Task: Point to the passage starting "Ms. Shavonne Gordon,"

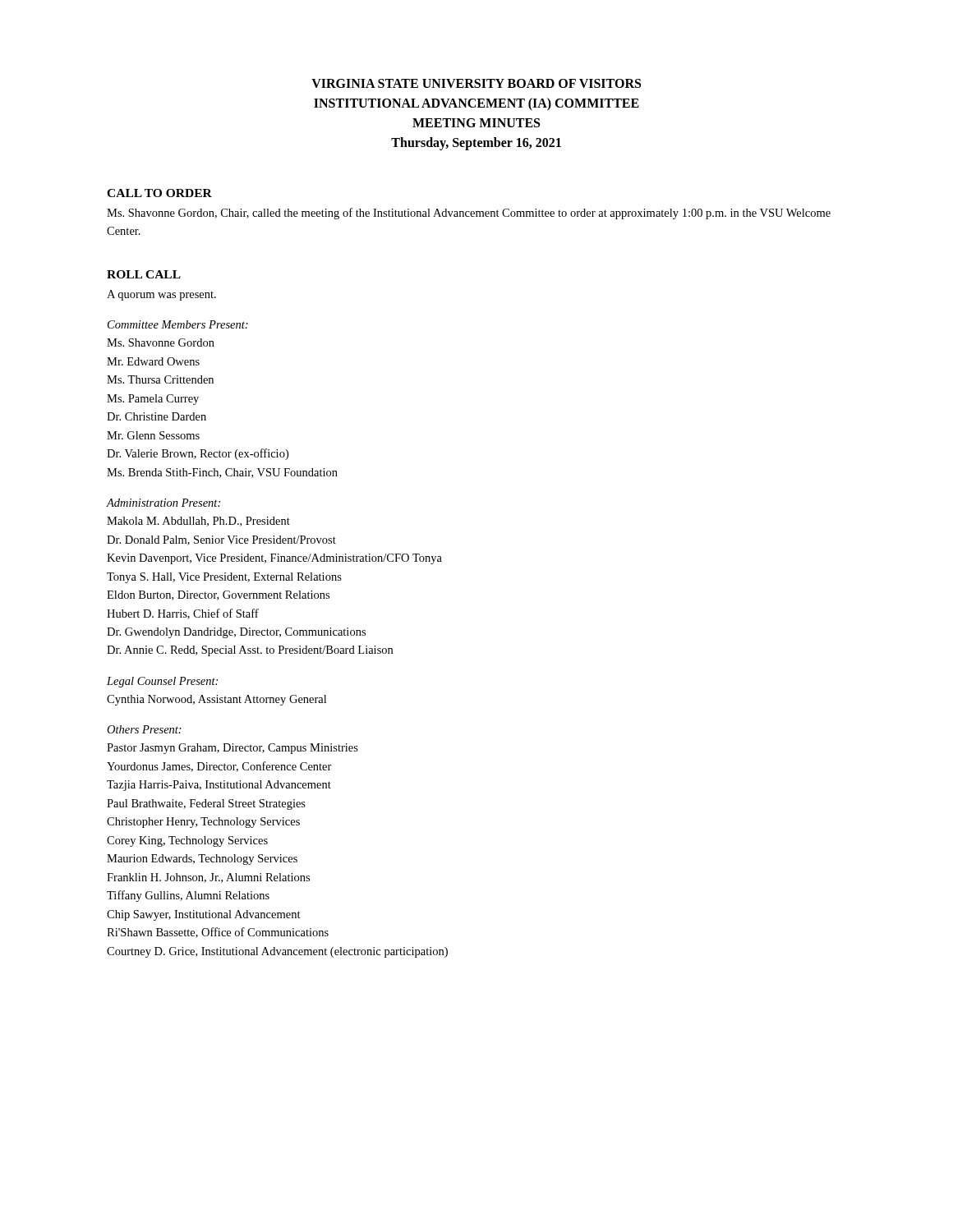Action: [x=469, y=222]
